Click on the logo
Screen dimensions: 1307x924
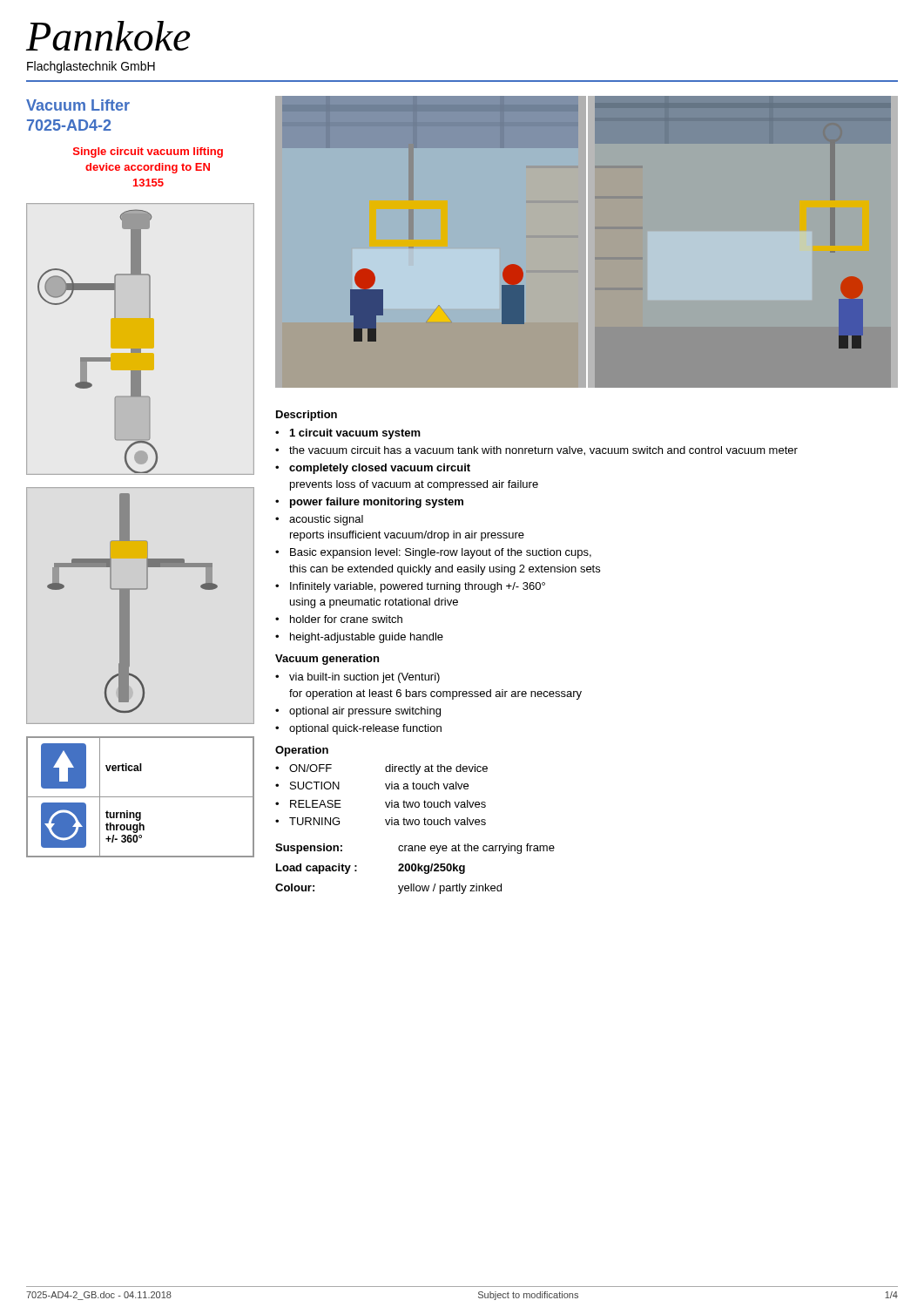coord(109,44)
